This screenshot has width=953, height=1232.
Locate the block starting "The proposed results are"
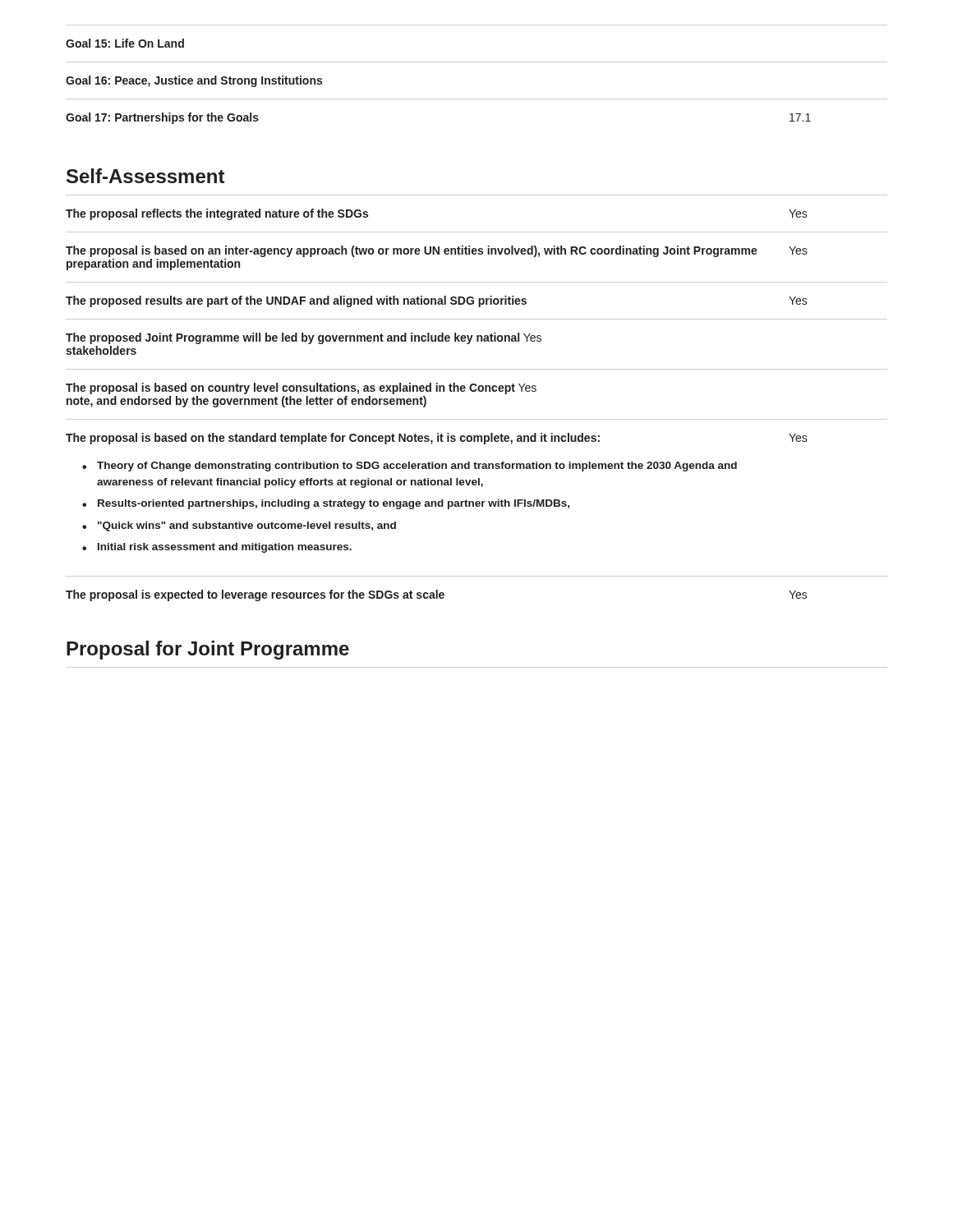click(x=476, y=301)
